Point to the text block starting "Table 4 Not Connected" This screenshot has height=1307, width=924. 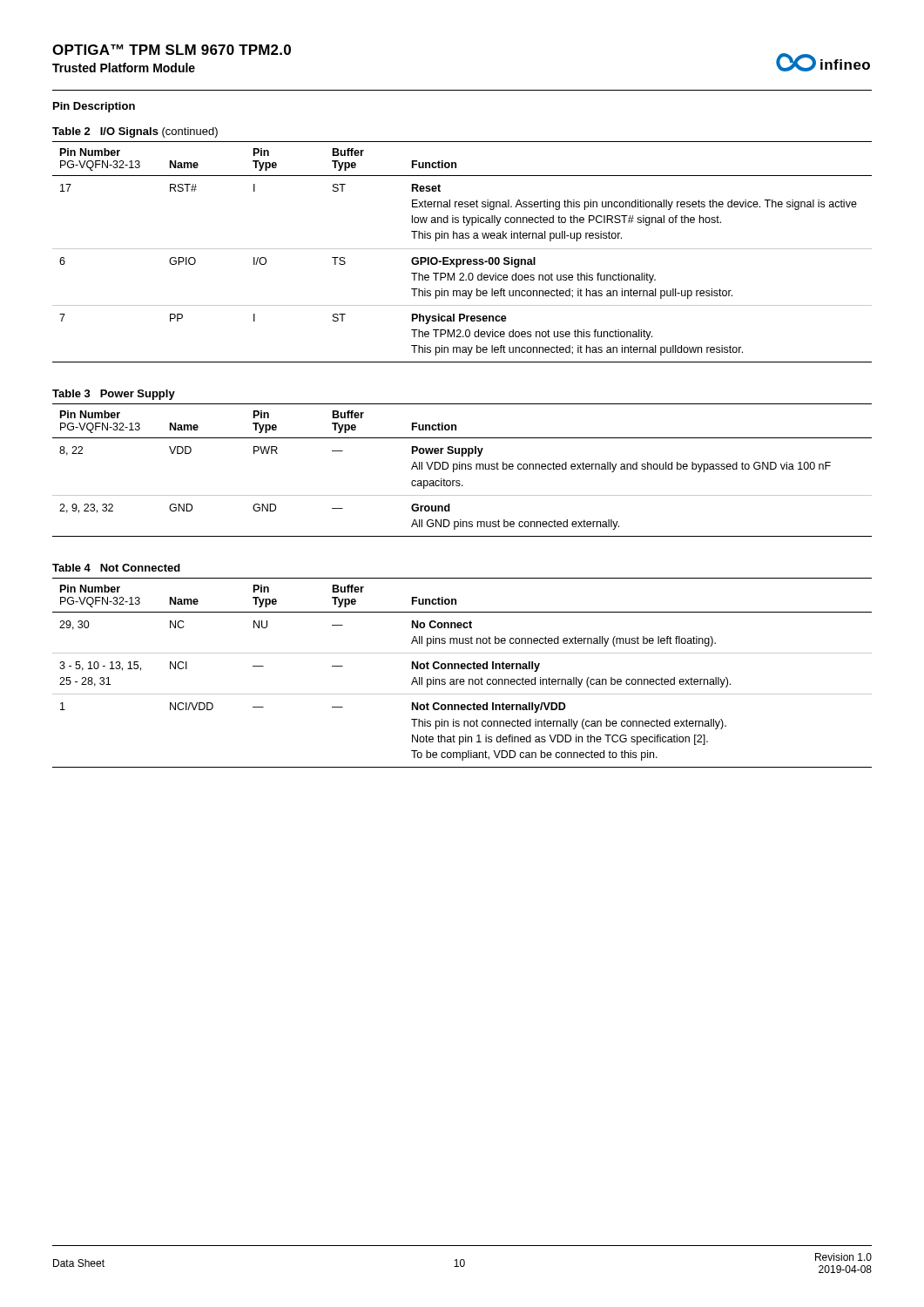tap(116, 567)
